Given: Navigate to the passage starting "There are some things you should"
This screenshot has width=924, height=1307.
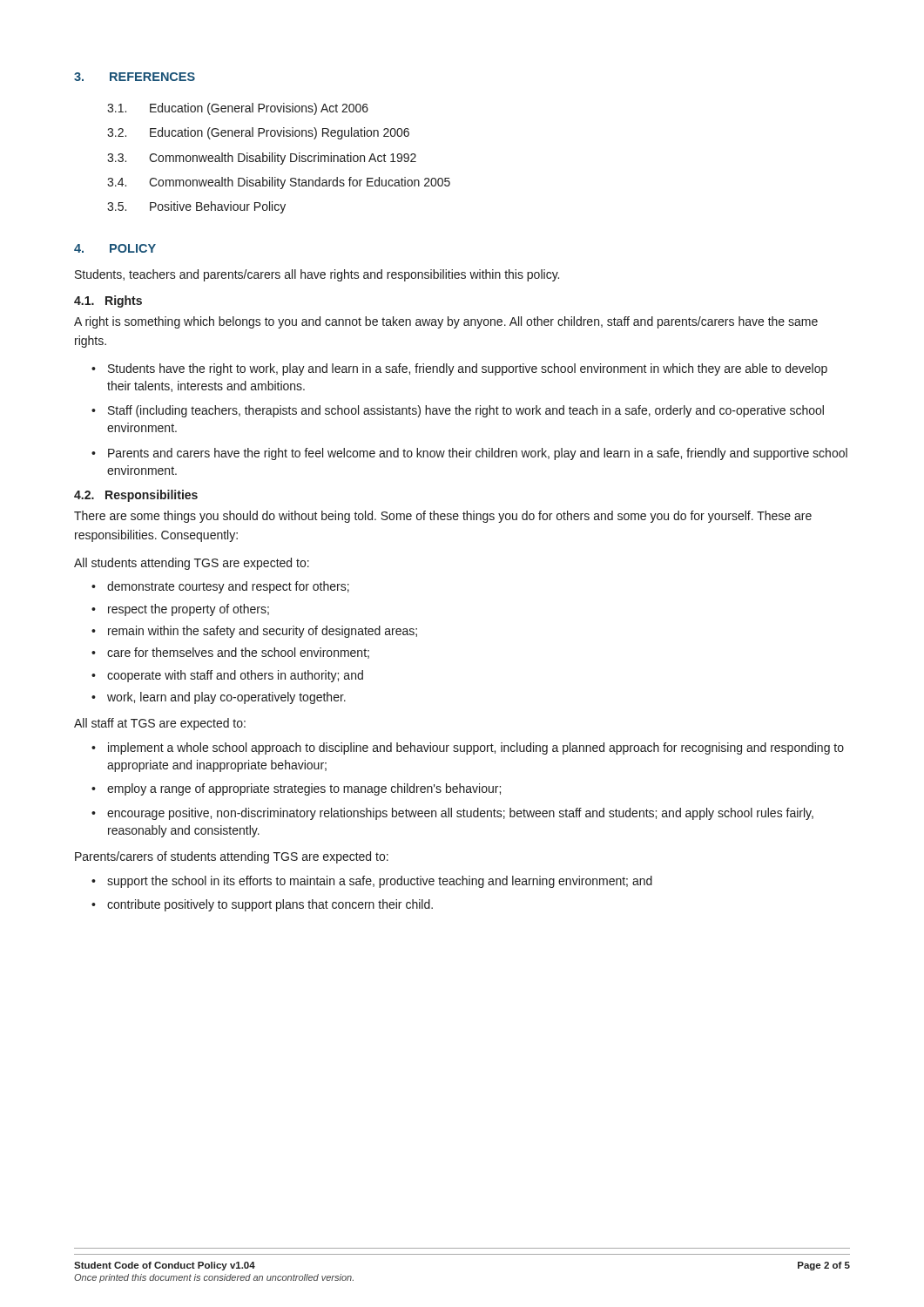Looking at the screenshot, I should point(443,526).
